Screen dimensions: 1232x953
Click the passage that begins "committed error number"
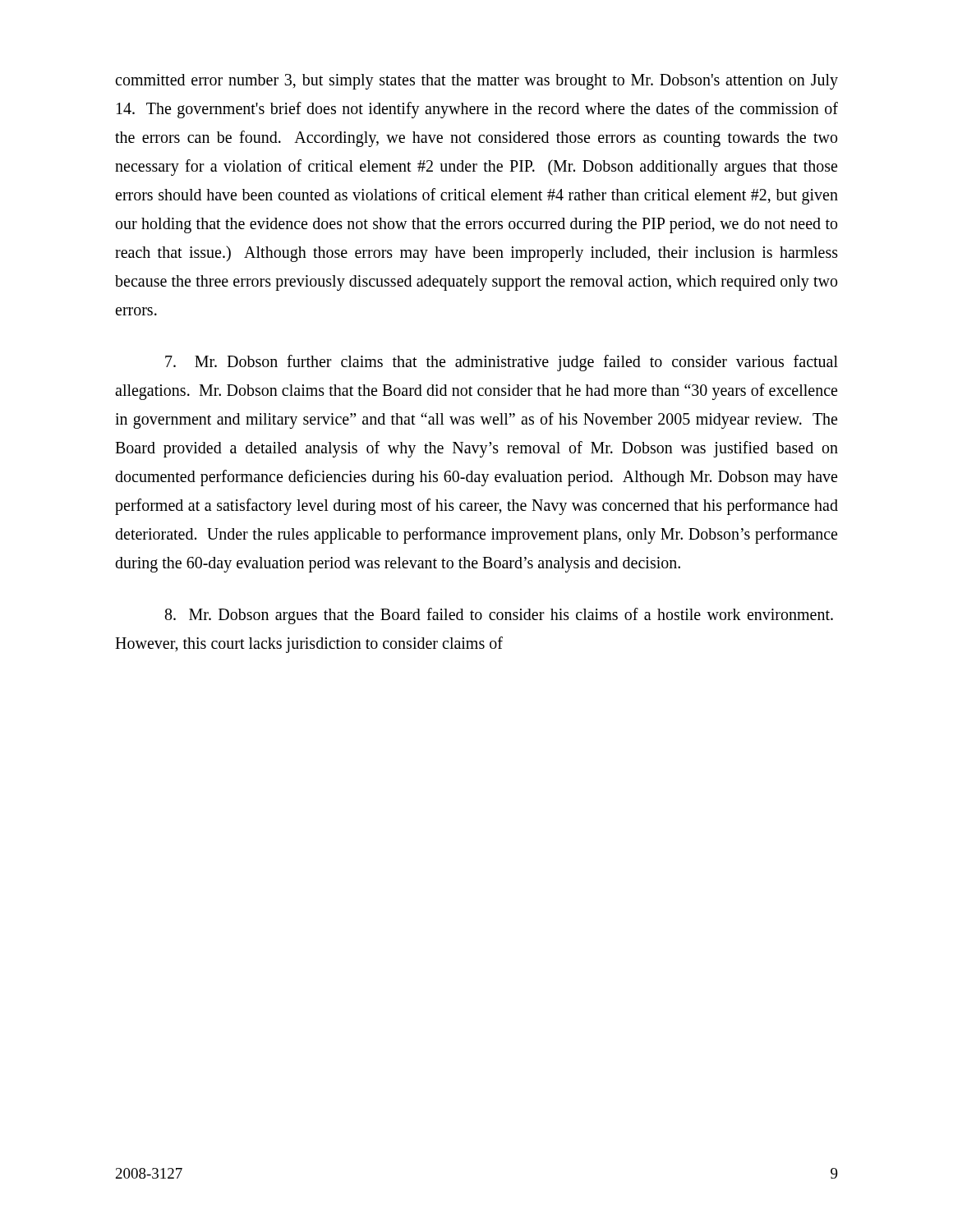[476, 195]
